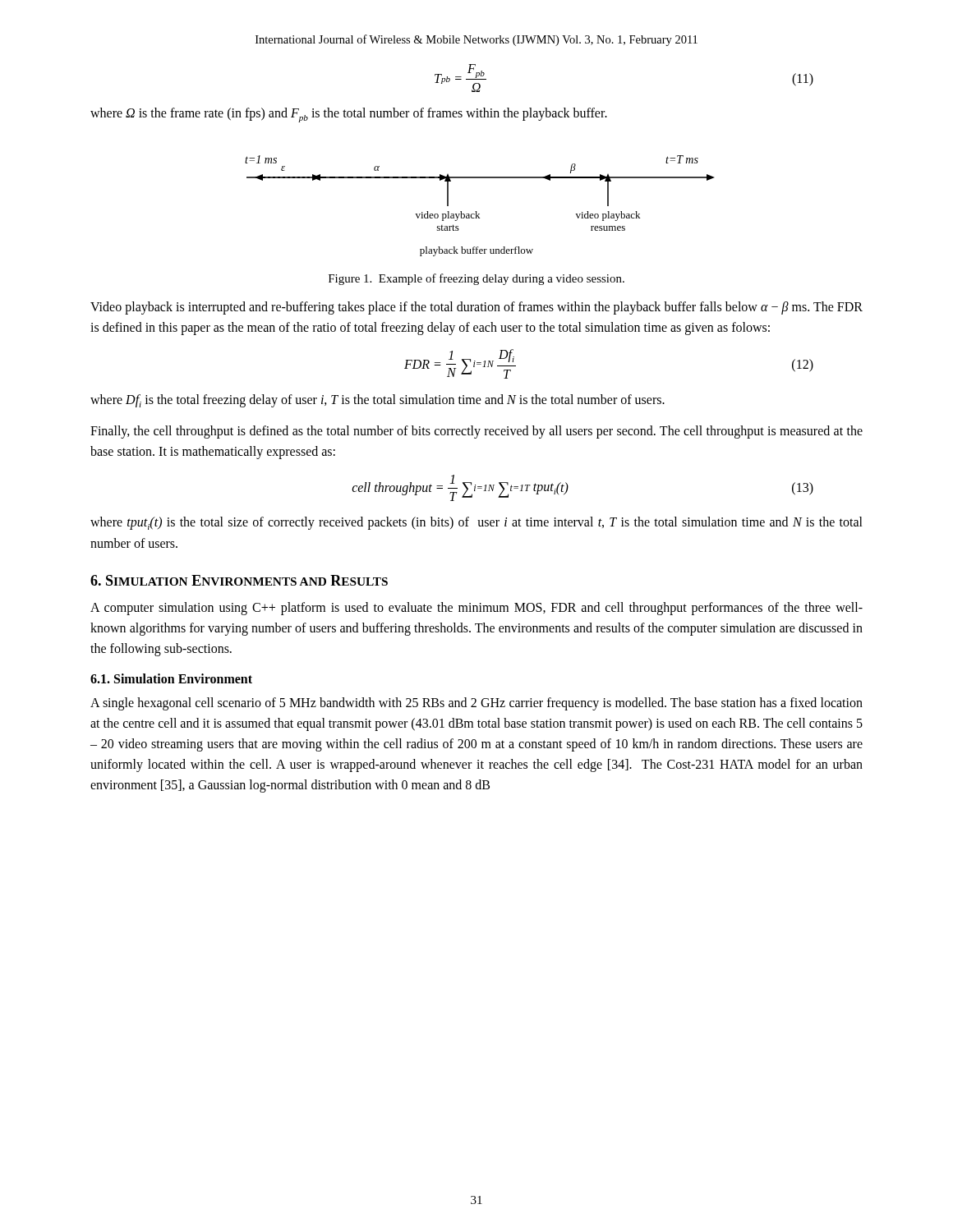Where is the passage that starts "A computer simulation using C++ platform is"?
Image resolution: width=953 pixels, height=1232 pixels.
[476, 628]
